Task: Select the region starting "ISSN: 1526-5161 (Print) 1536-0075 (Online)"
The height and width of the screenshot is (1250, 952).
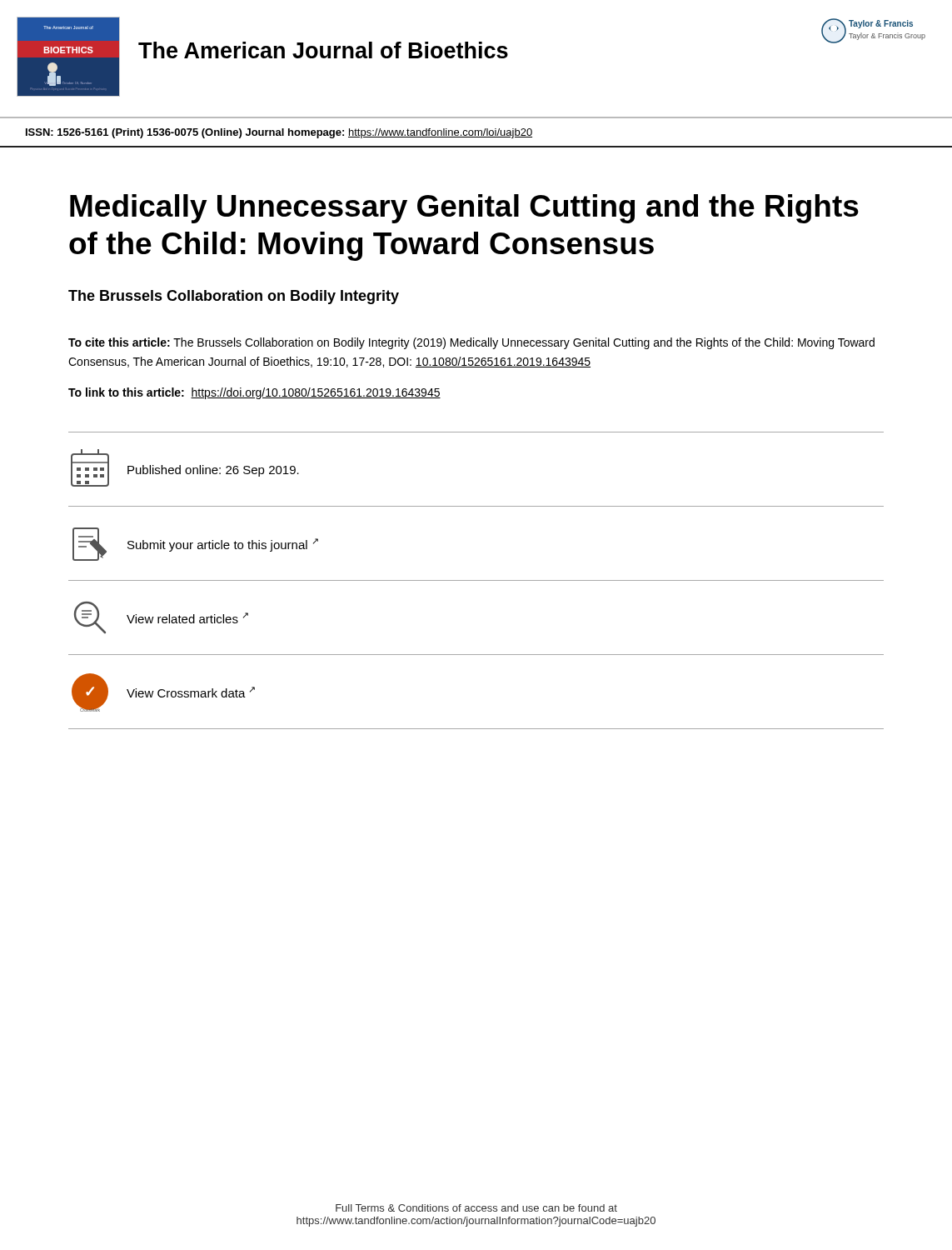Action: (279, 132)
